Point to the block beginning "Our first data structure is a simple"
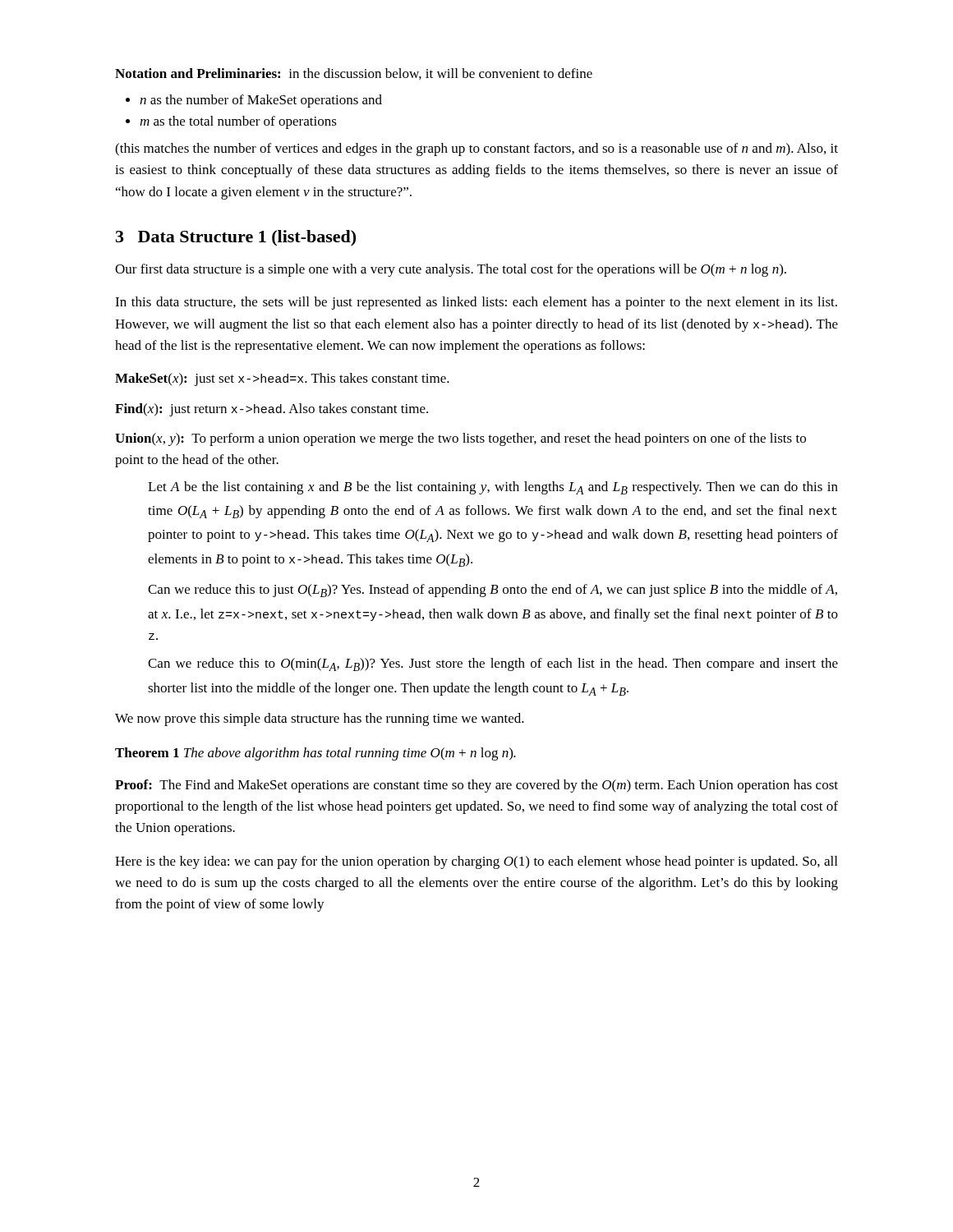 click(451, 269)
